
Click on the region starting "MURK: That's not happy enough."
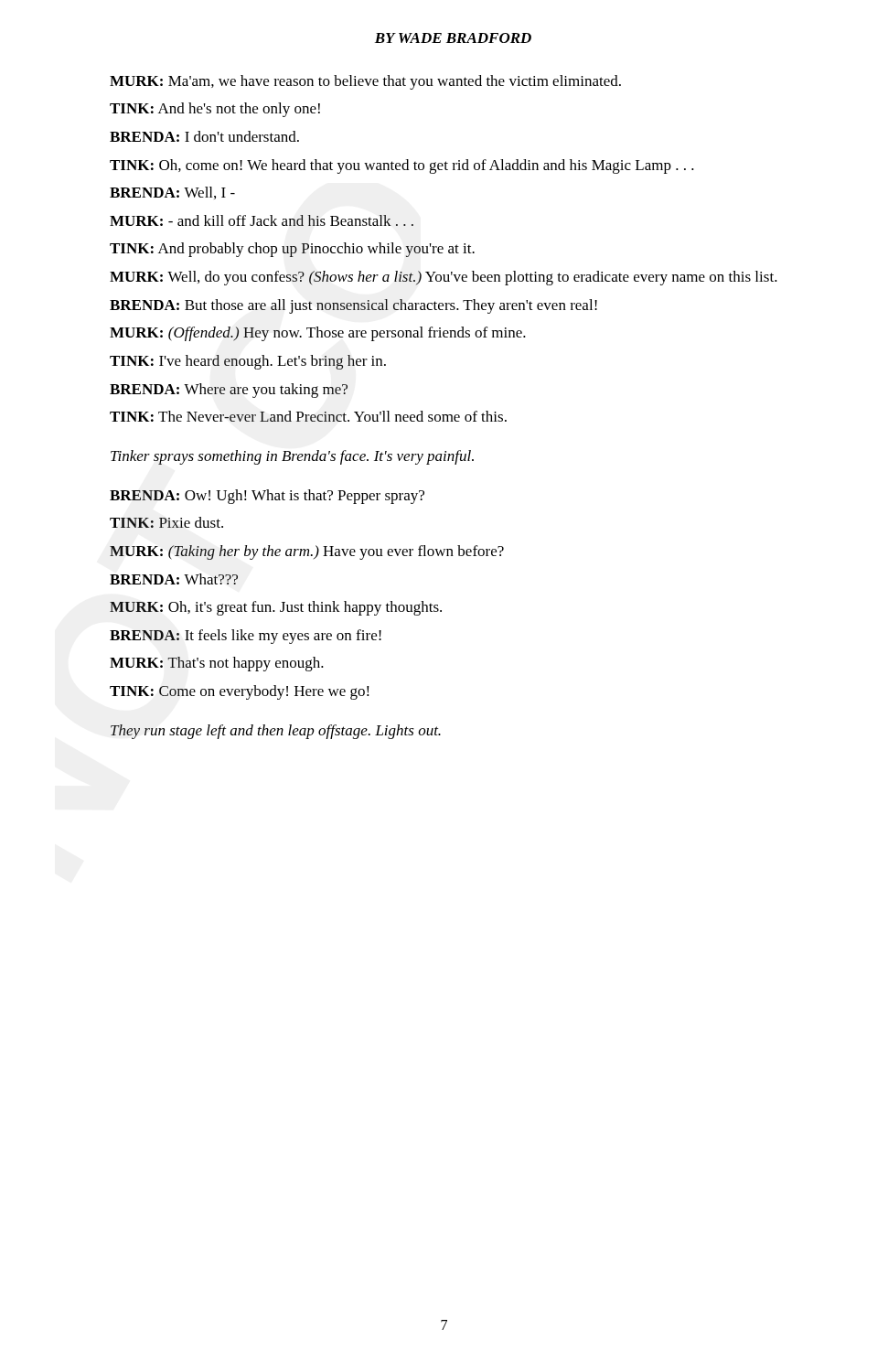(217, 663)
